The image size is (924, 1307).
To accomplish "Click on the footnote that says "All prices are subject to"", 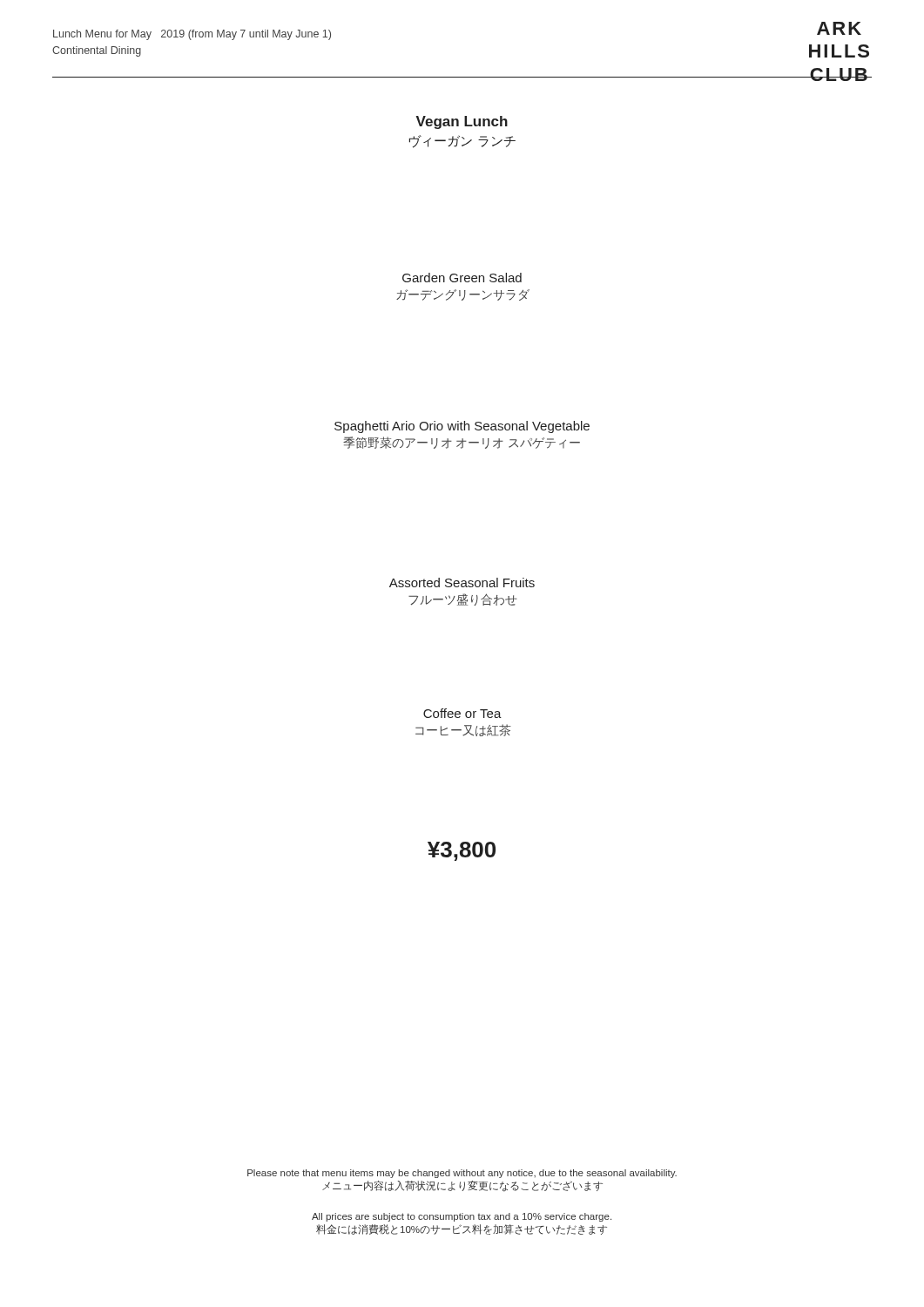I will point(462,1224).
